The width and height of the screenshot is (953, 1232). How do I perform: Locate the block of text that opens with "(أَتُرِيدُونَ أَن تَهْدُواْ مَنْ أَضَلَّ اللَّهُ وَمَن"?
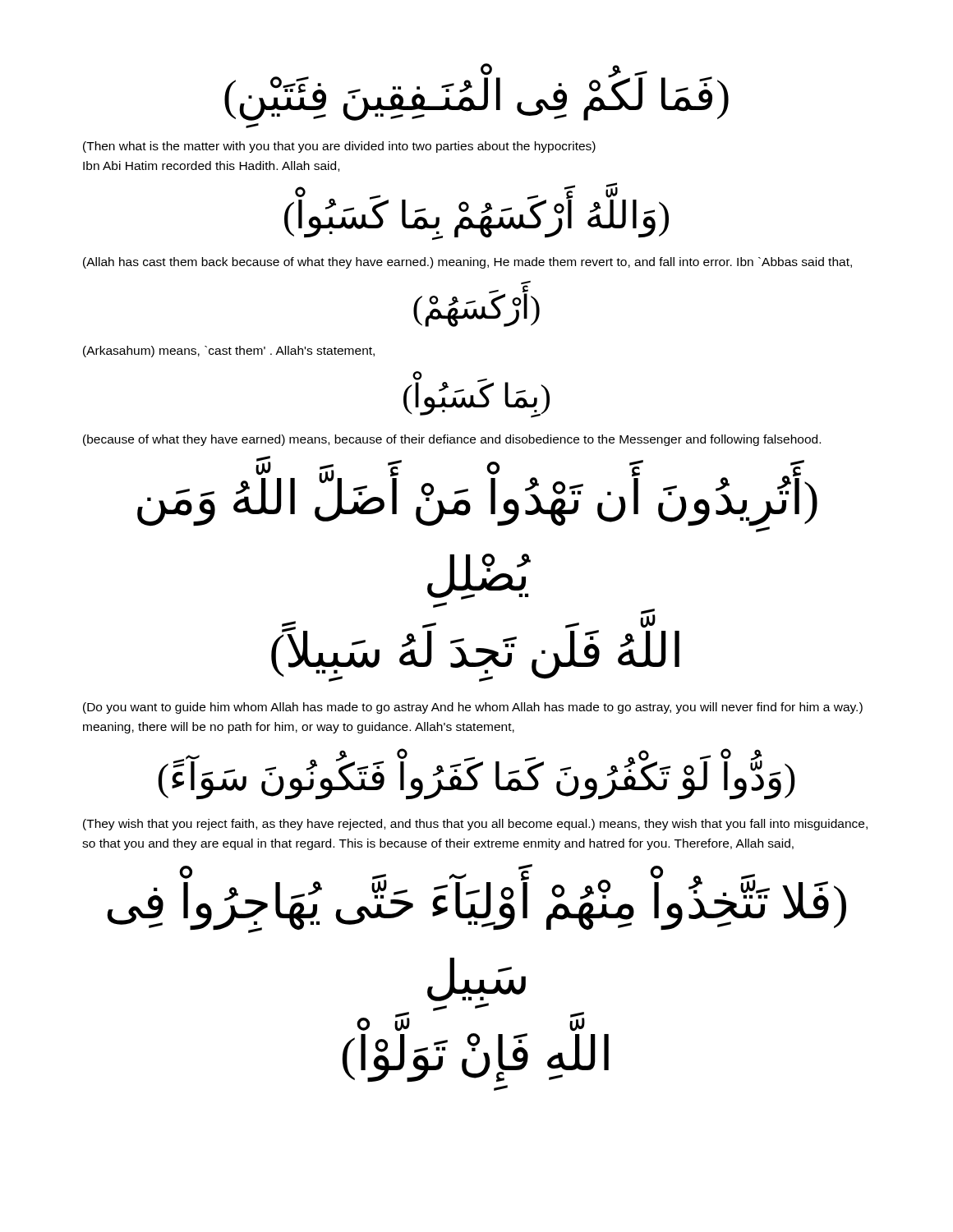(476, 574)
